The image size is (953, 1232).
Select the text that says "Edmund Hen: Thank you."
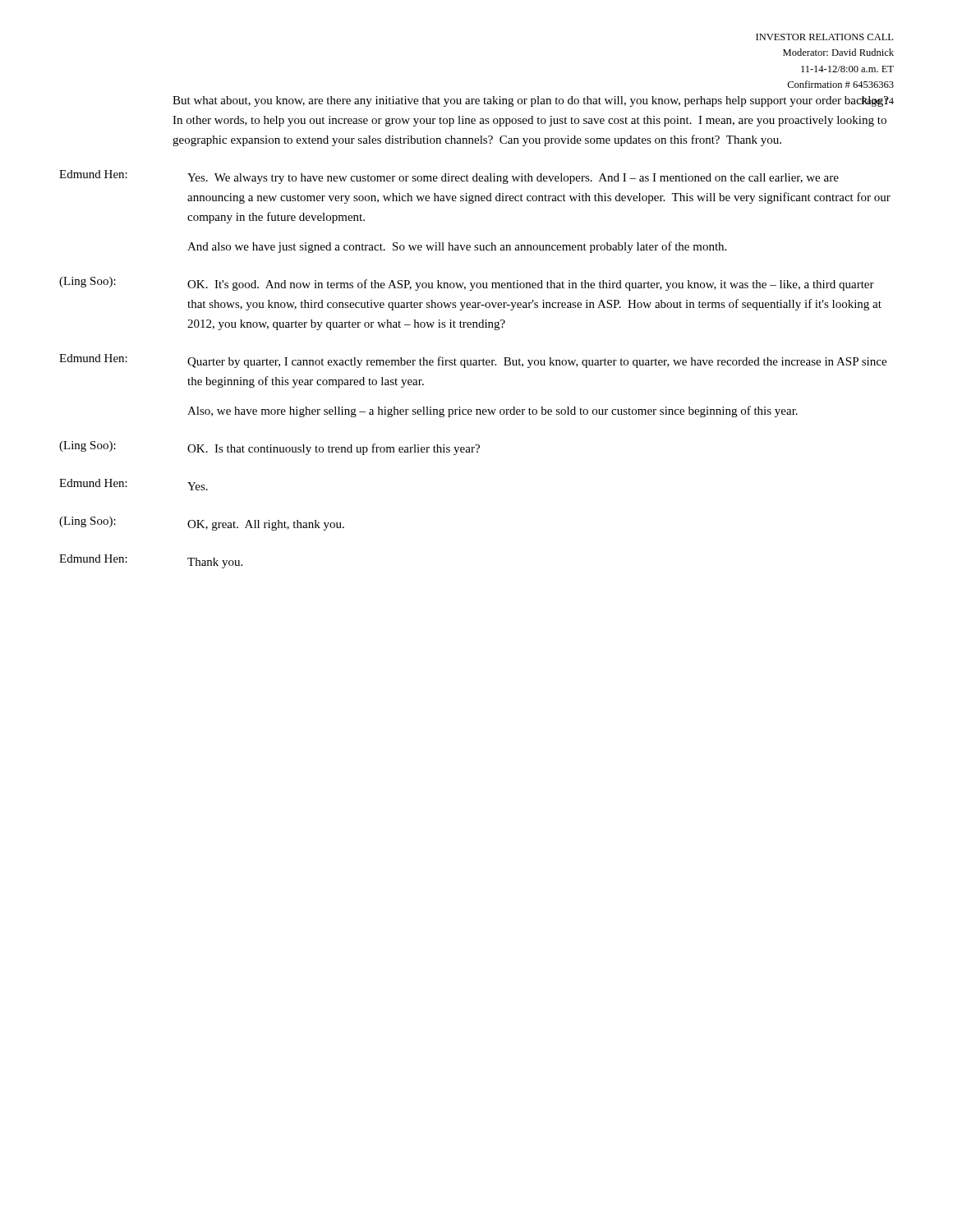pos(88,562)
